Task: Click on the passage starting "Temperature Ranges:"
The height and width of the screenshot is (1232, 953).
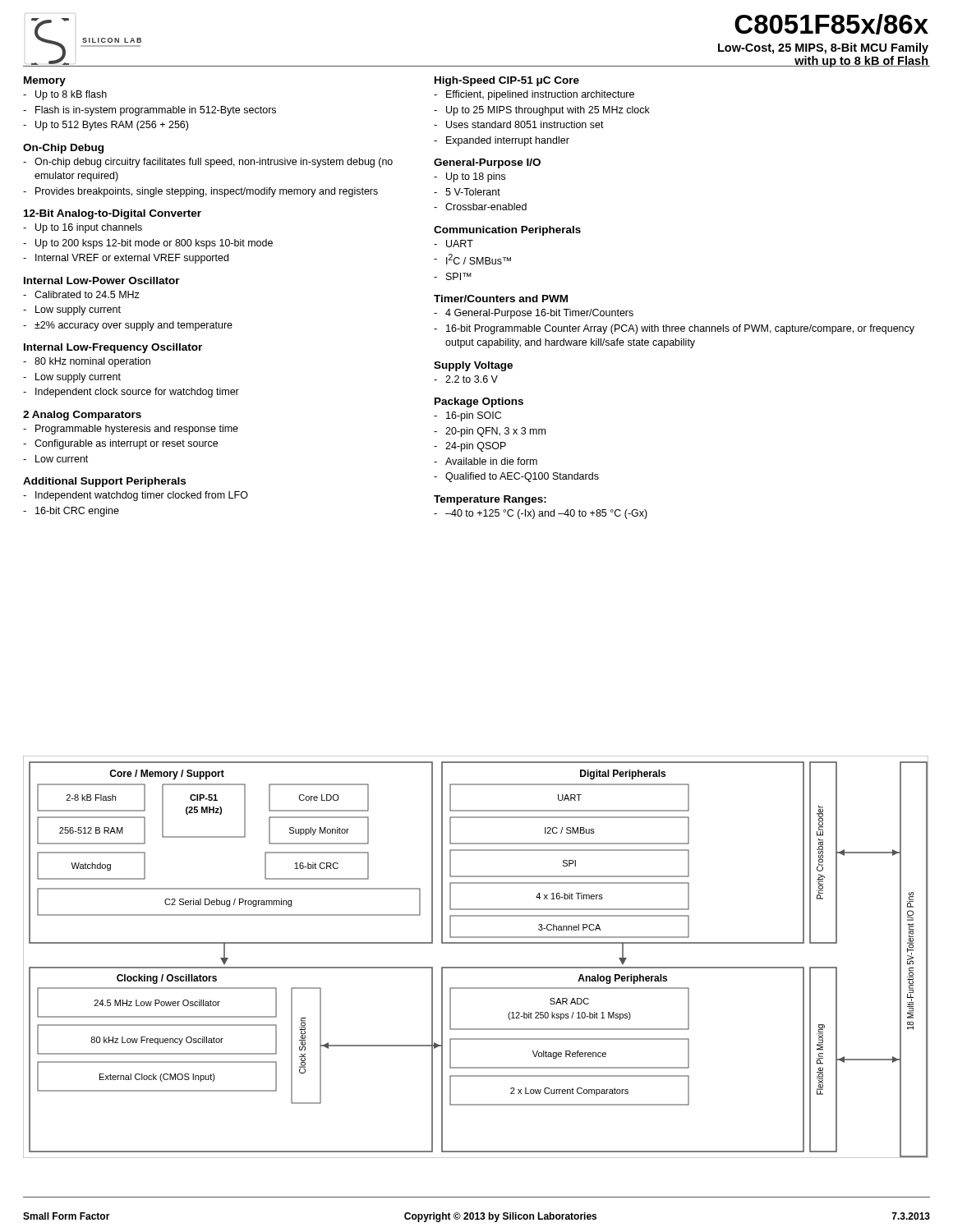Action: tap(490, 499)
